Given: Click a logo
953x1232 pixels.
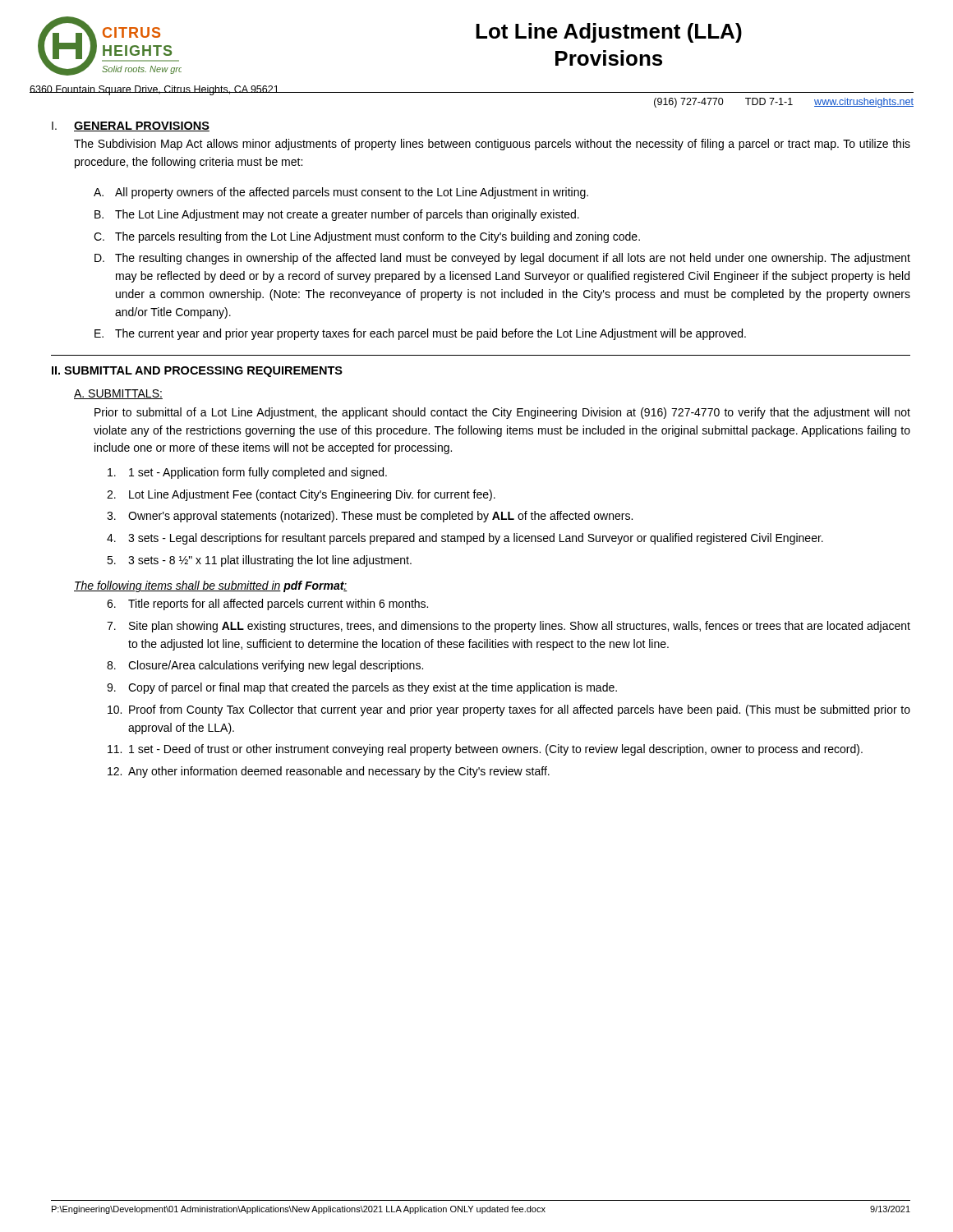Looking at the screenshot, I should 154,55.
